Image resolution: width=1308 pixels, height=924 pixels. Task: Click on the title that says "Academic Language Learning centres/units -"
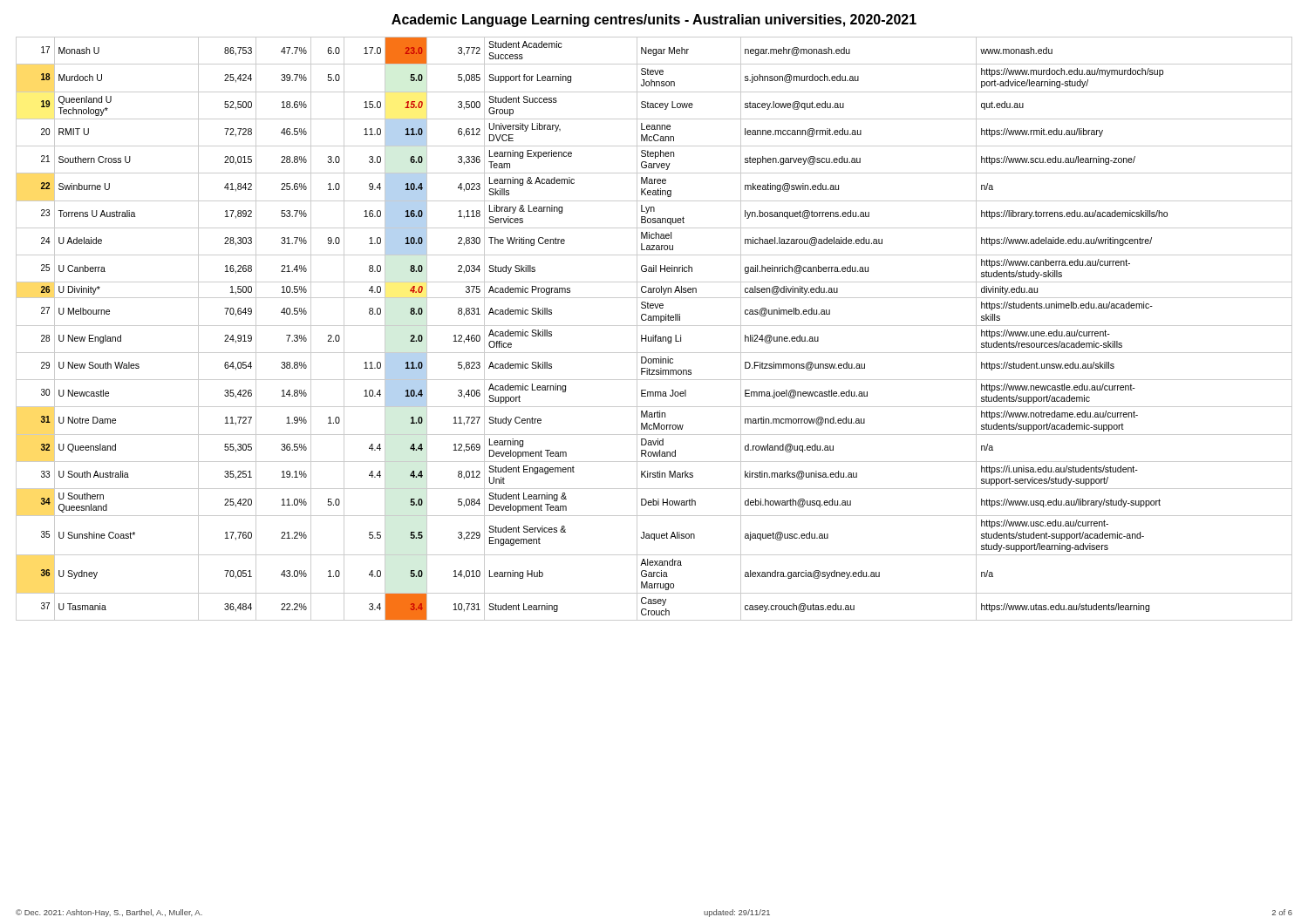pos(654,20)
